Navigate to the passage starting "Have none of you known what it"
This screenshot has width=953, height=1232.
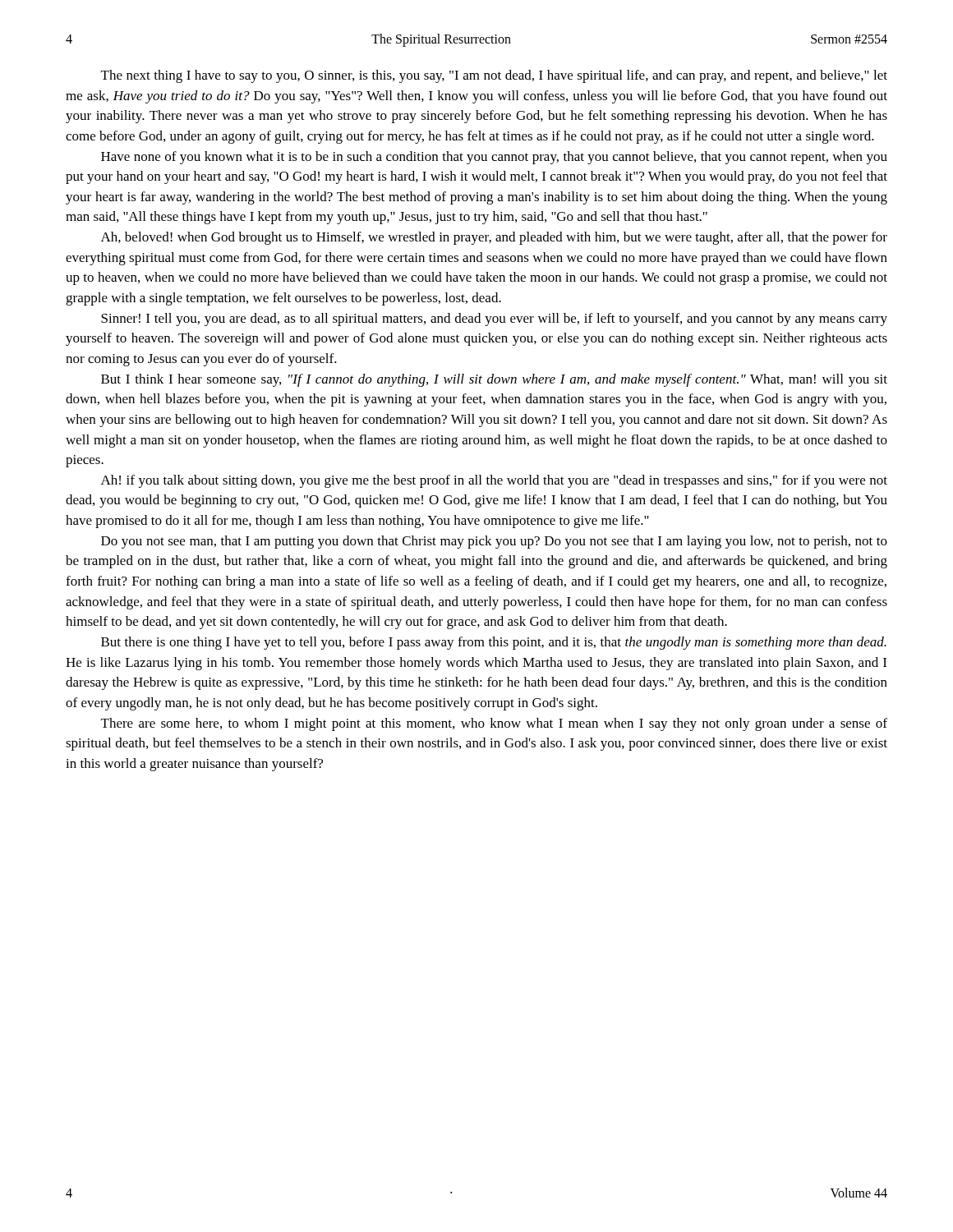[x=476, y=187]
